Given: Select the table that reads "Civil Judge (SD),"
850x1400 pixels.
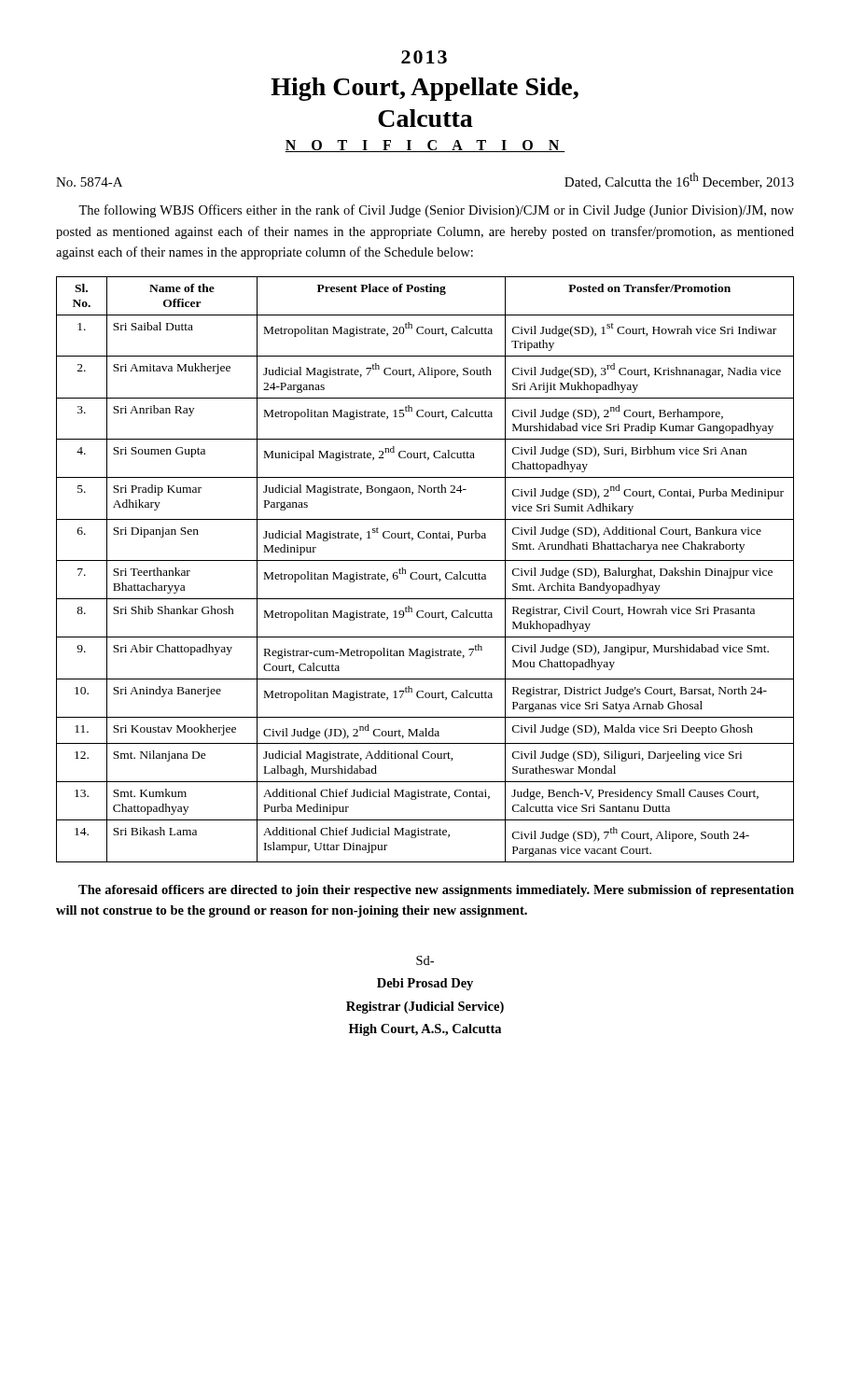Looking at the screenshot, I should coord(425,569).
